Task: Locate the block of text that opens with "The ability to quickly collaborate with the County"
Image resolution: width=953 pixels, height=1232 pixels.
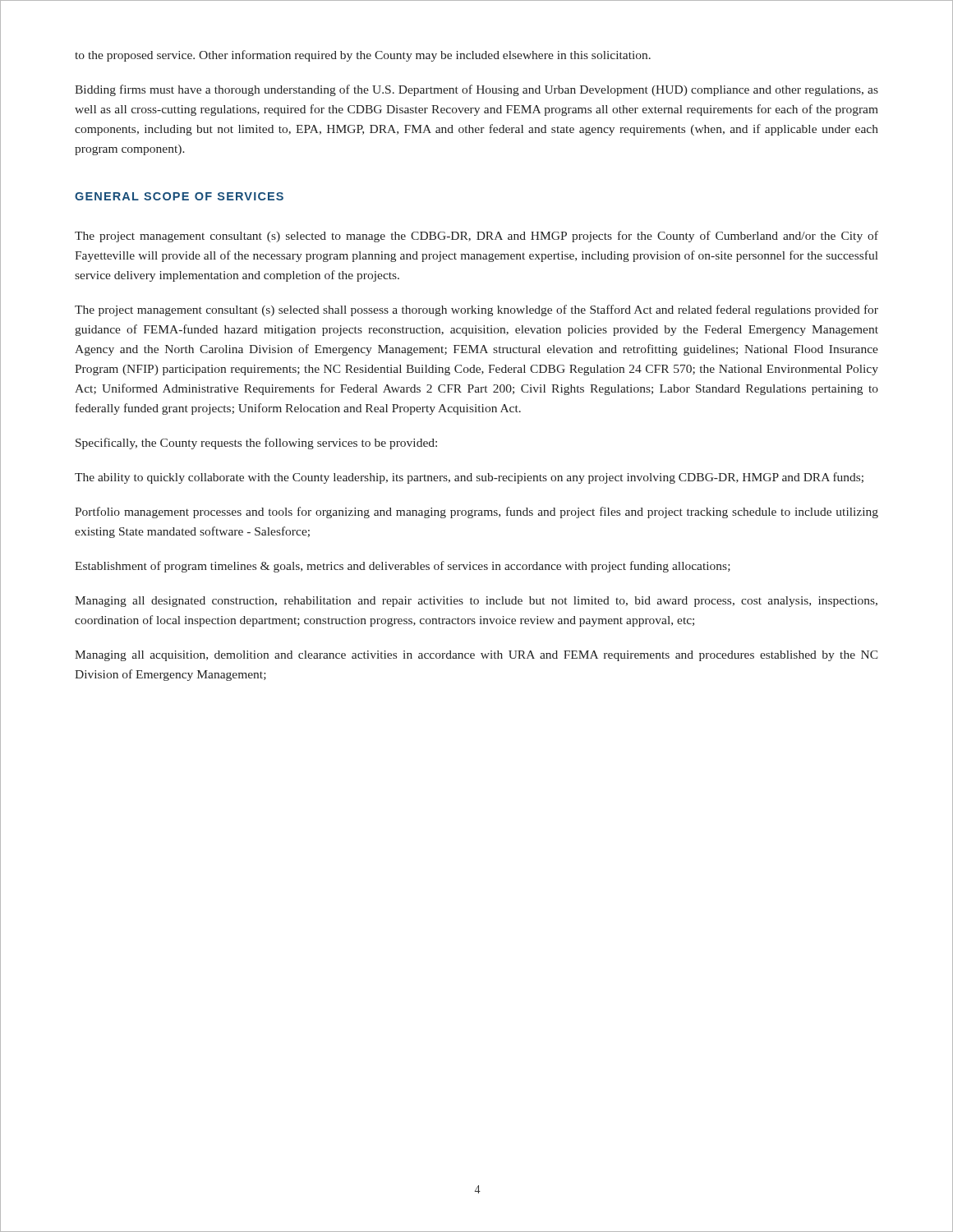Action: tap(470, 477)
